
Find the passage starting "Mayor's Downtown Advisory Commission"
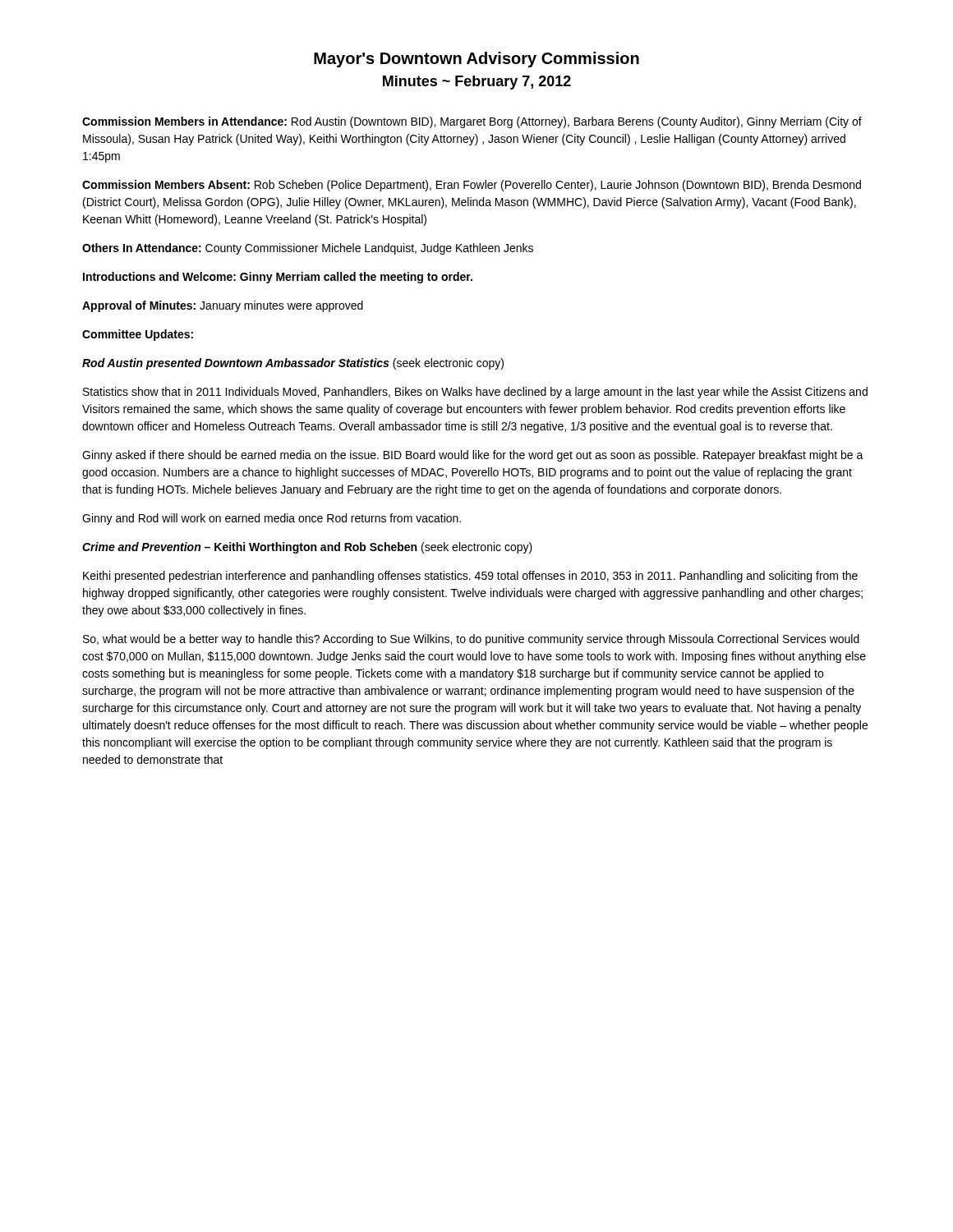476,59
